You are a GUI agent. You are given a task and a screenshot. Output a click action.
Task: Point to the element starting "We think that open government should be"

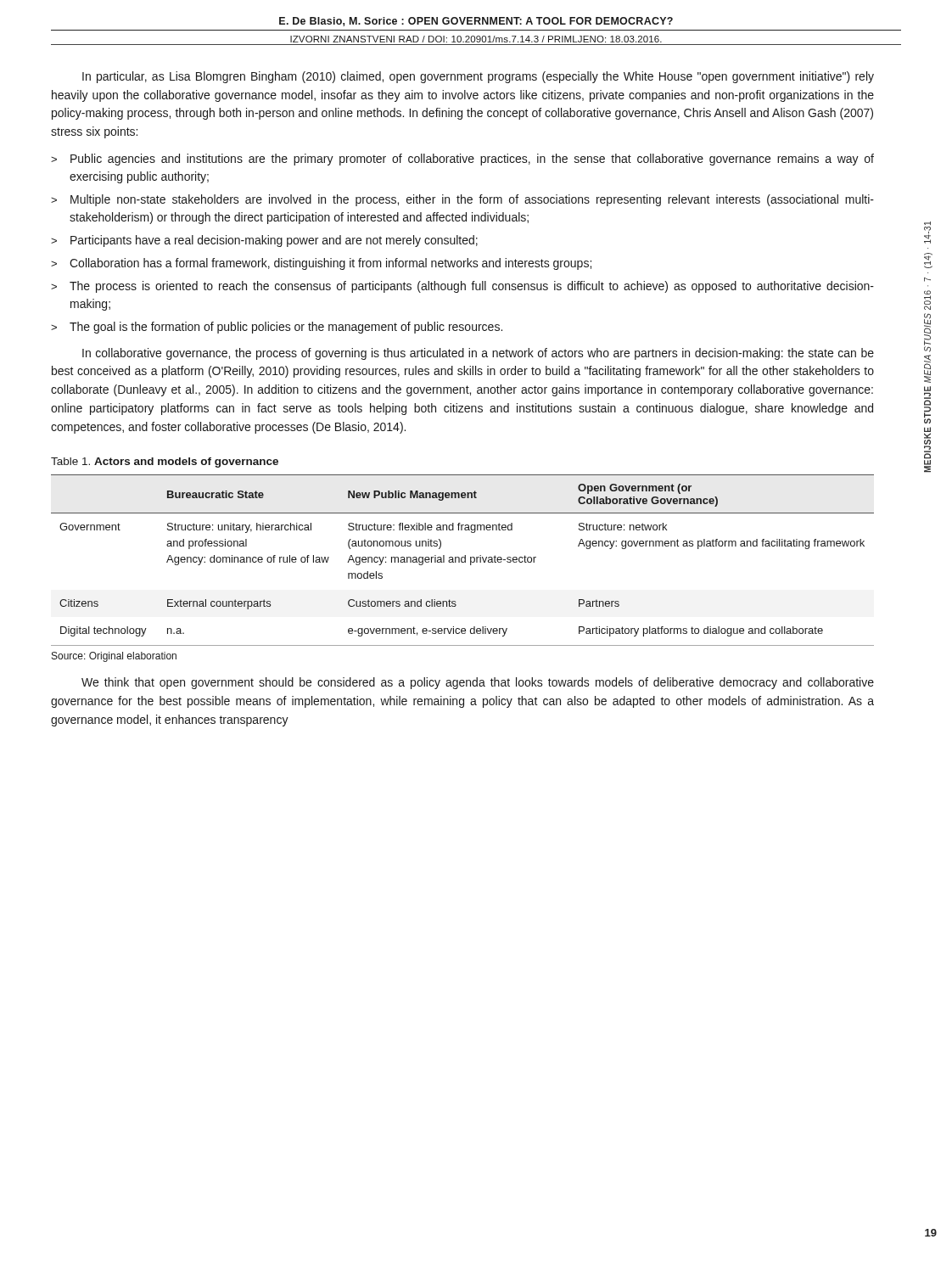point(462,702)
